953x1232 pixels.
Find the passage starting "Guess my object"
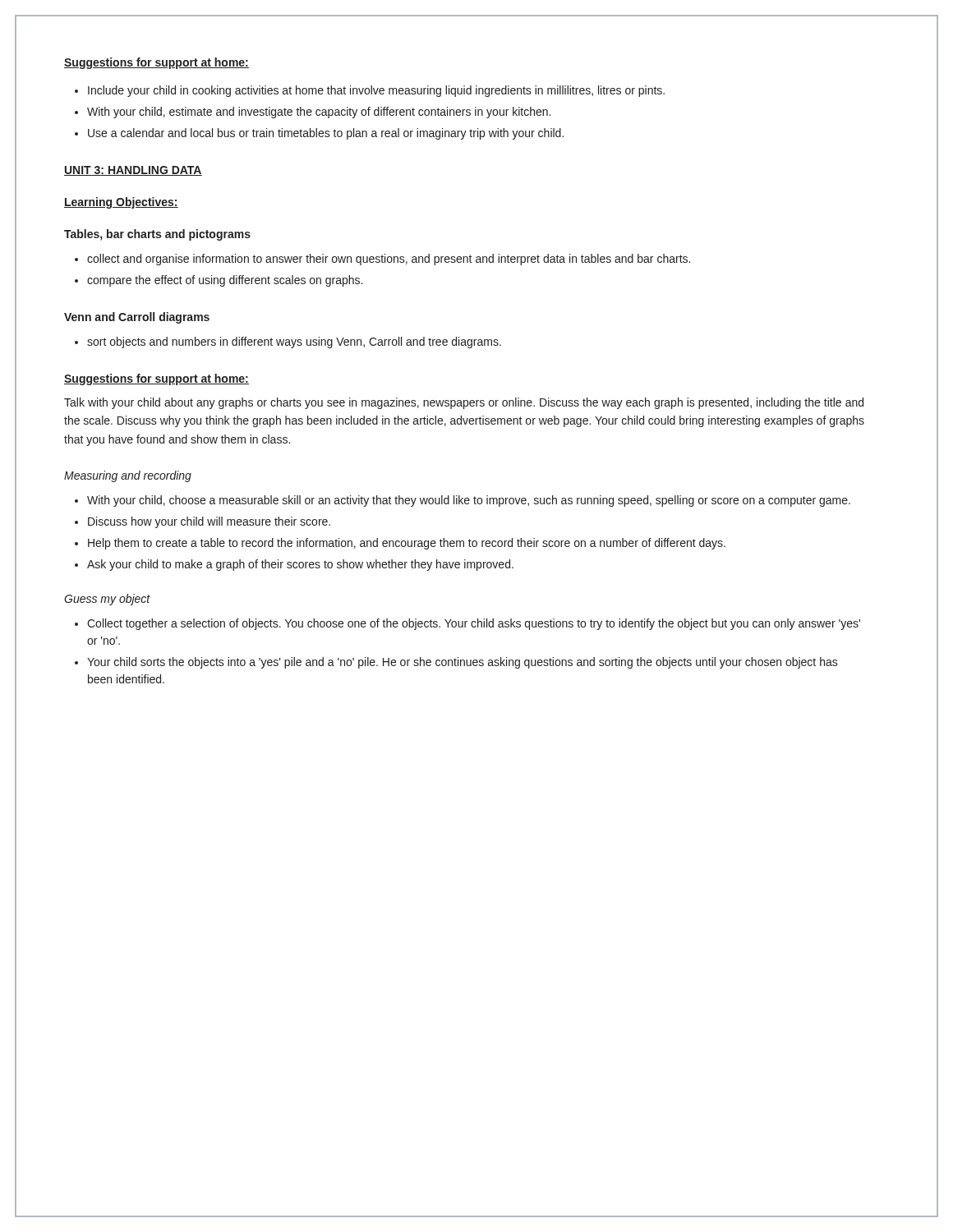[107, 599]
